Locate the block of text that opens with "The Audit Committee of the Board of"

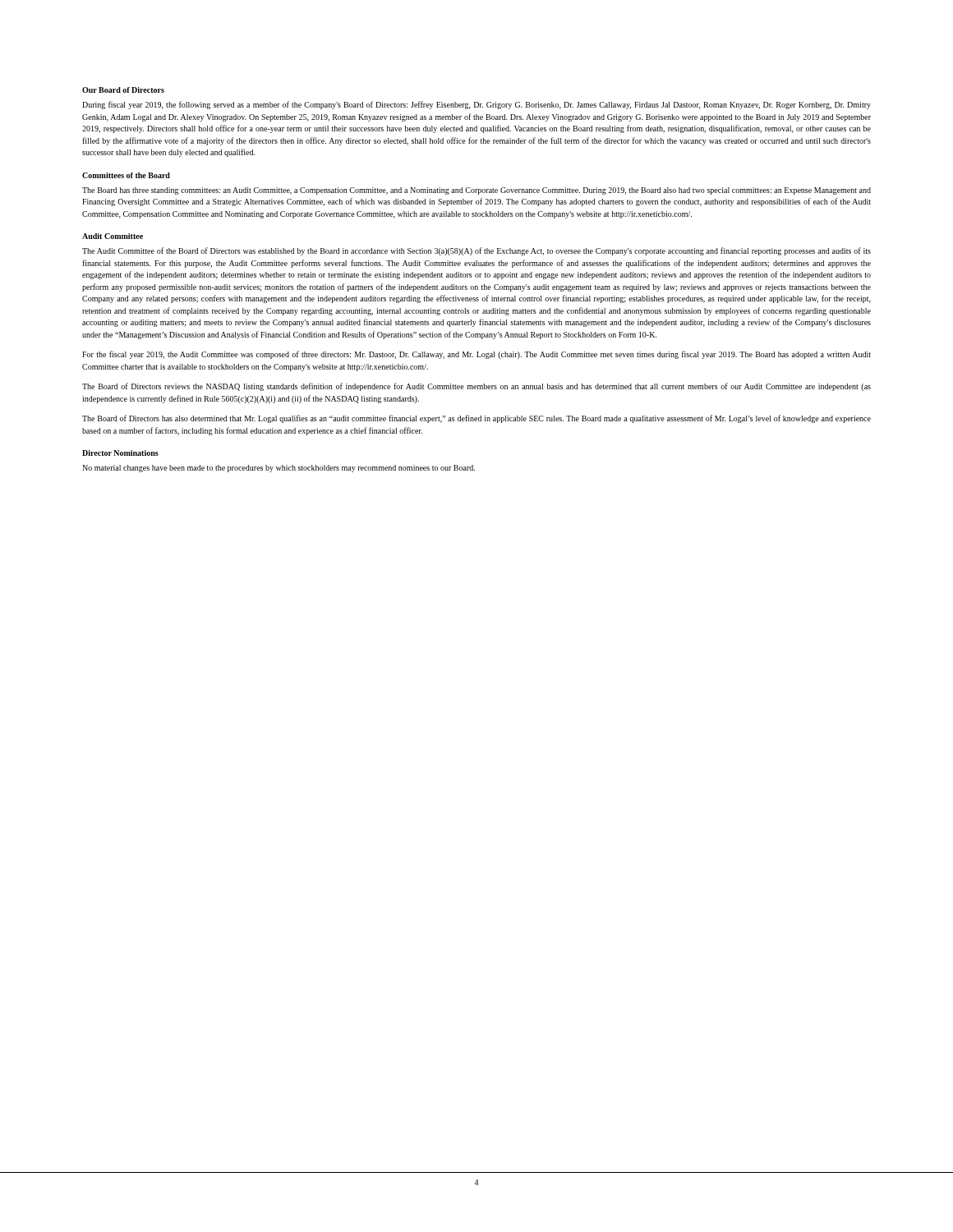476,293
